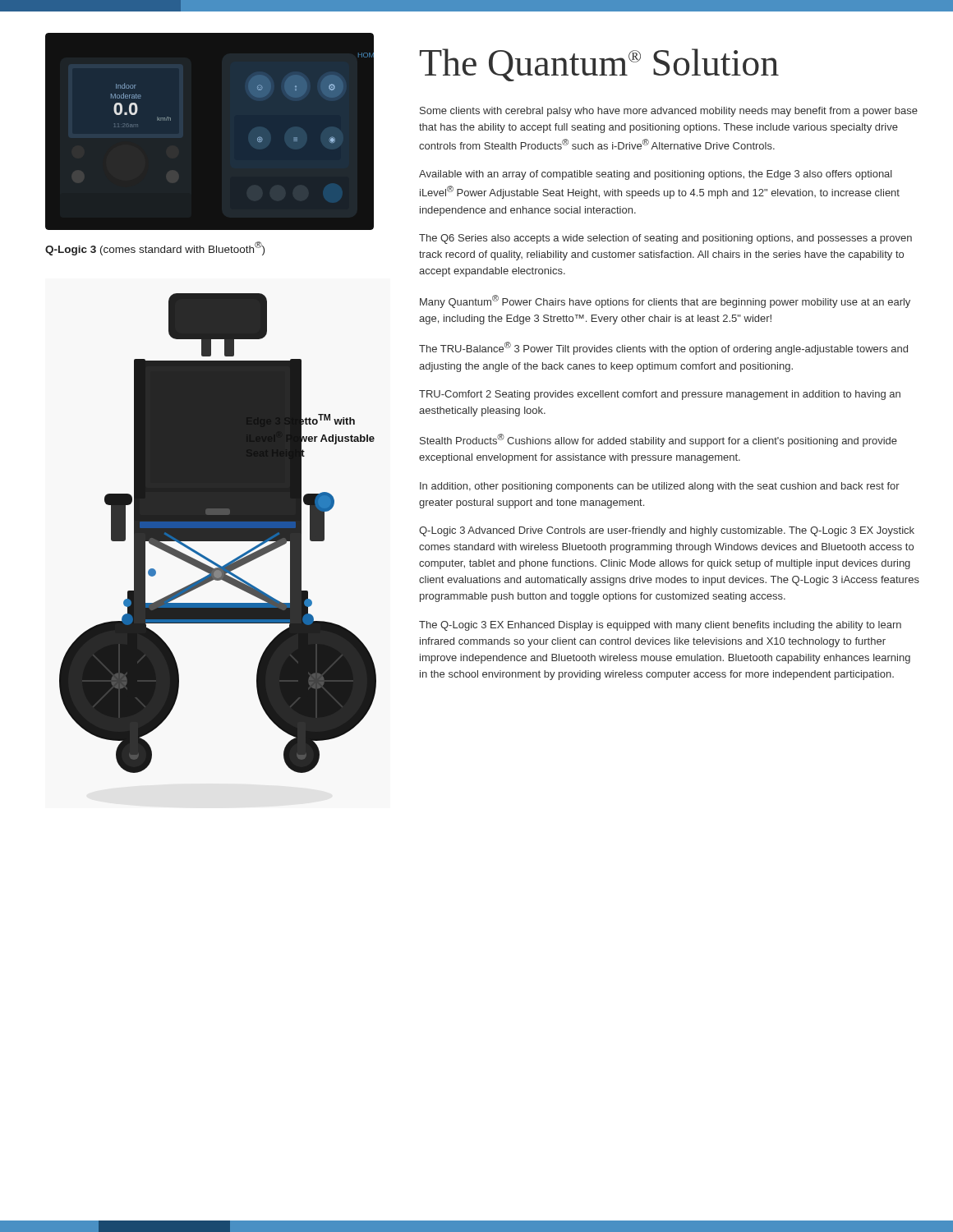This screenshot has height=1232, width=953.
Task: Locate the text block starting "TRU-Comfort 2 Seating provides excellent comfort"
Action: pos(670,402)
